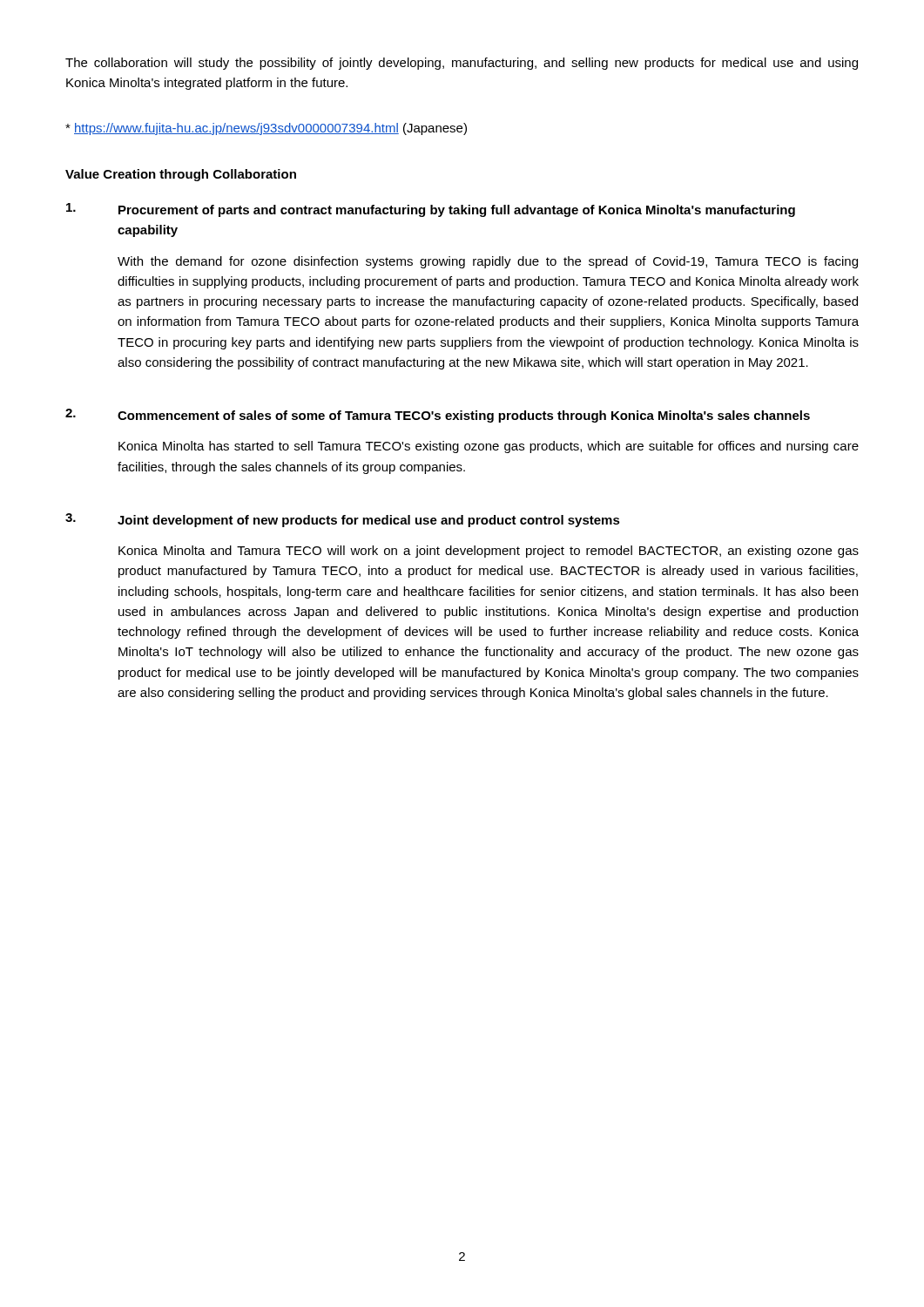Point to the element starting "2. Commencement of sales"
This screenshot has height=1307, width=924.
(462, 445)
